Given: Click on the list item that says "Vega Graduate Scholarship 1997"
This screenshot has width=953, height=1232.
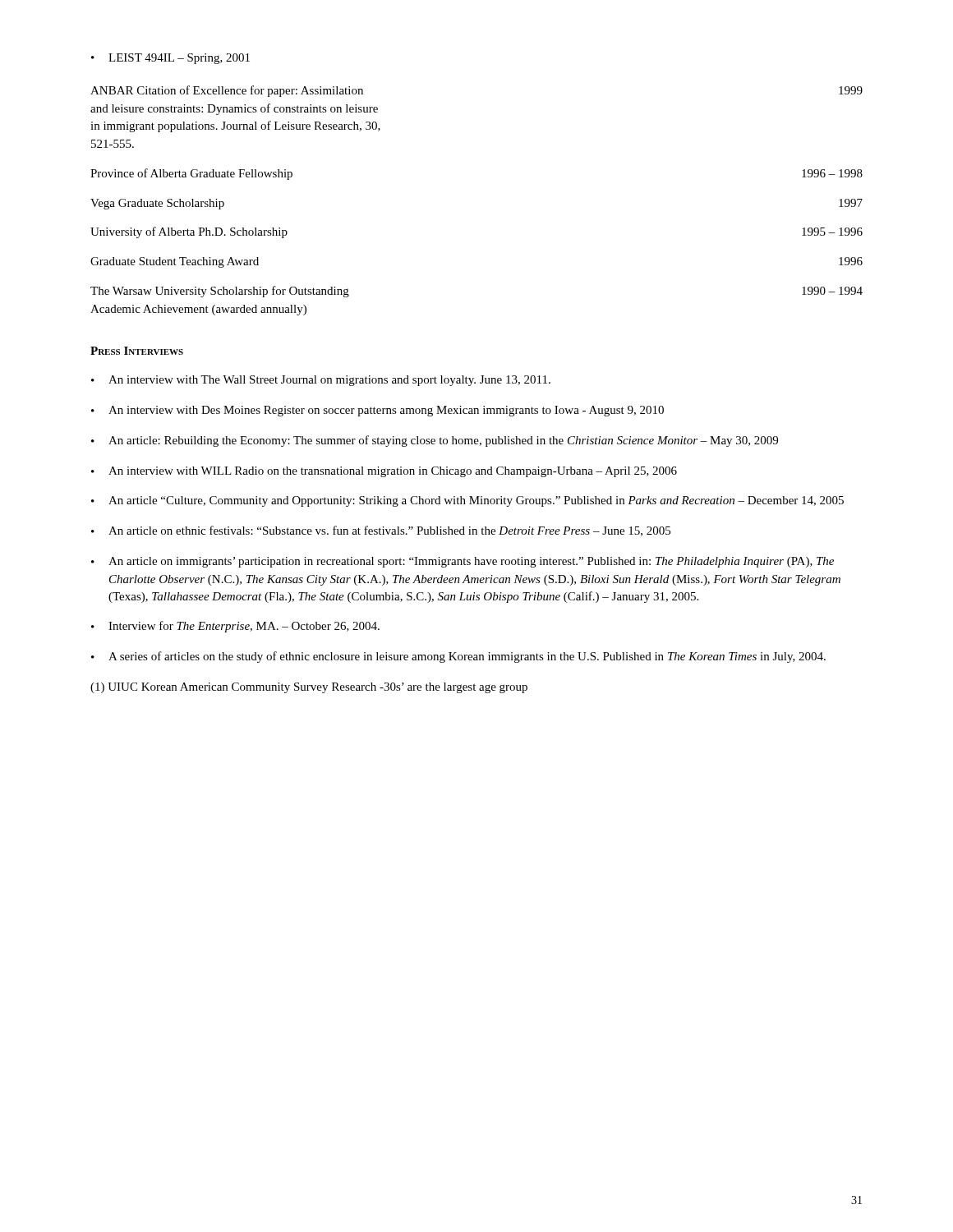Looking at the screenshot, I should (150, 204).
